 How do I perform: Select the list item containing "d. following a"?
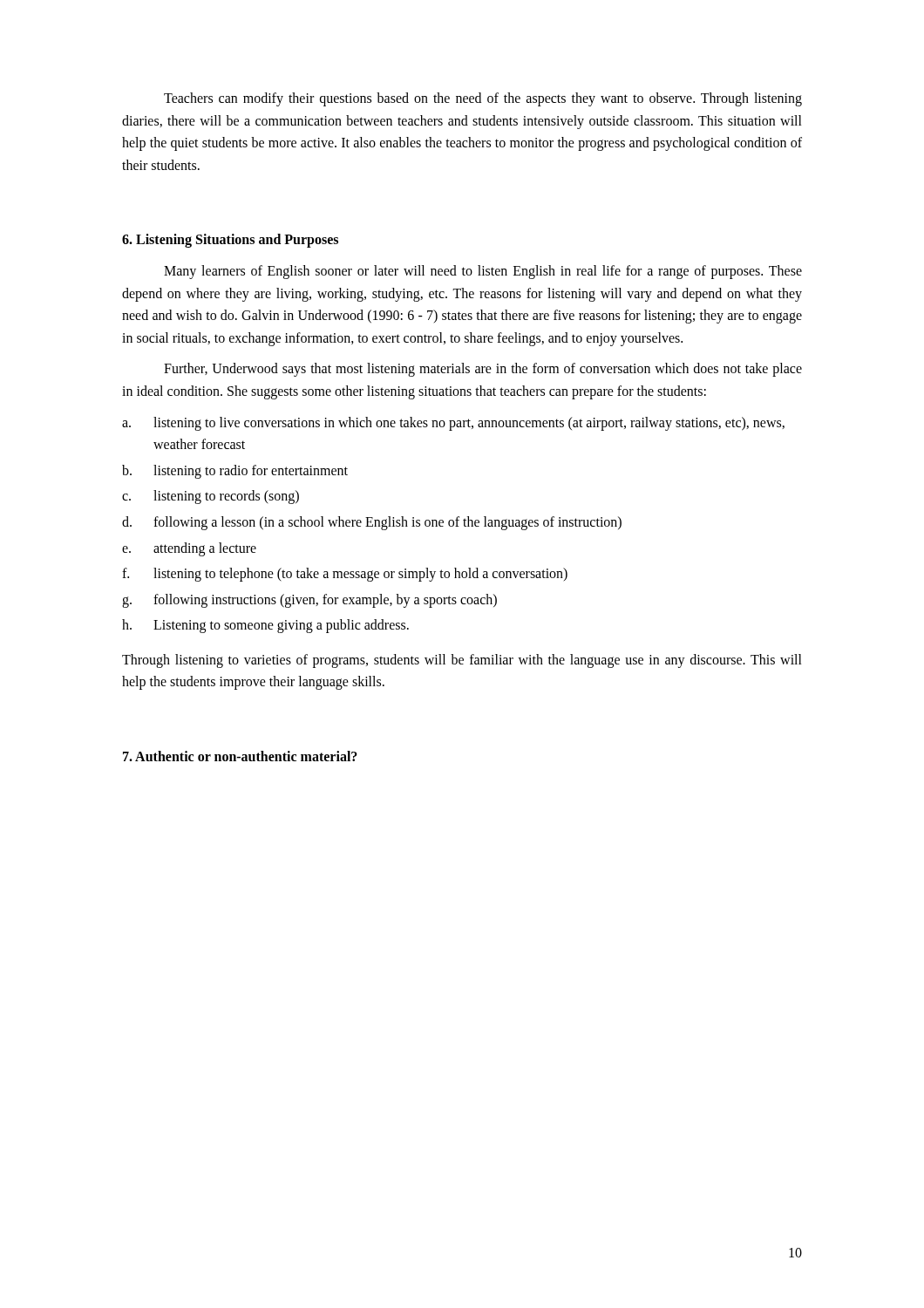point(462,522)
